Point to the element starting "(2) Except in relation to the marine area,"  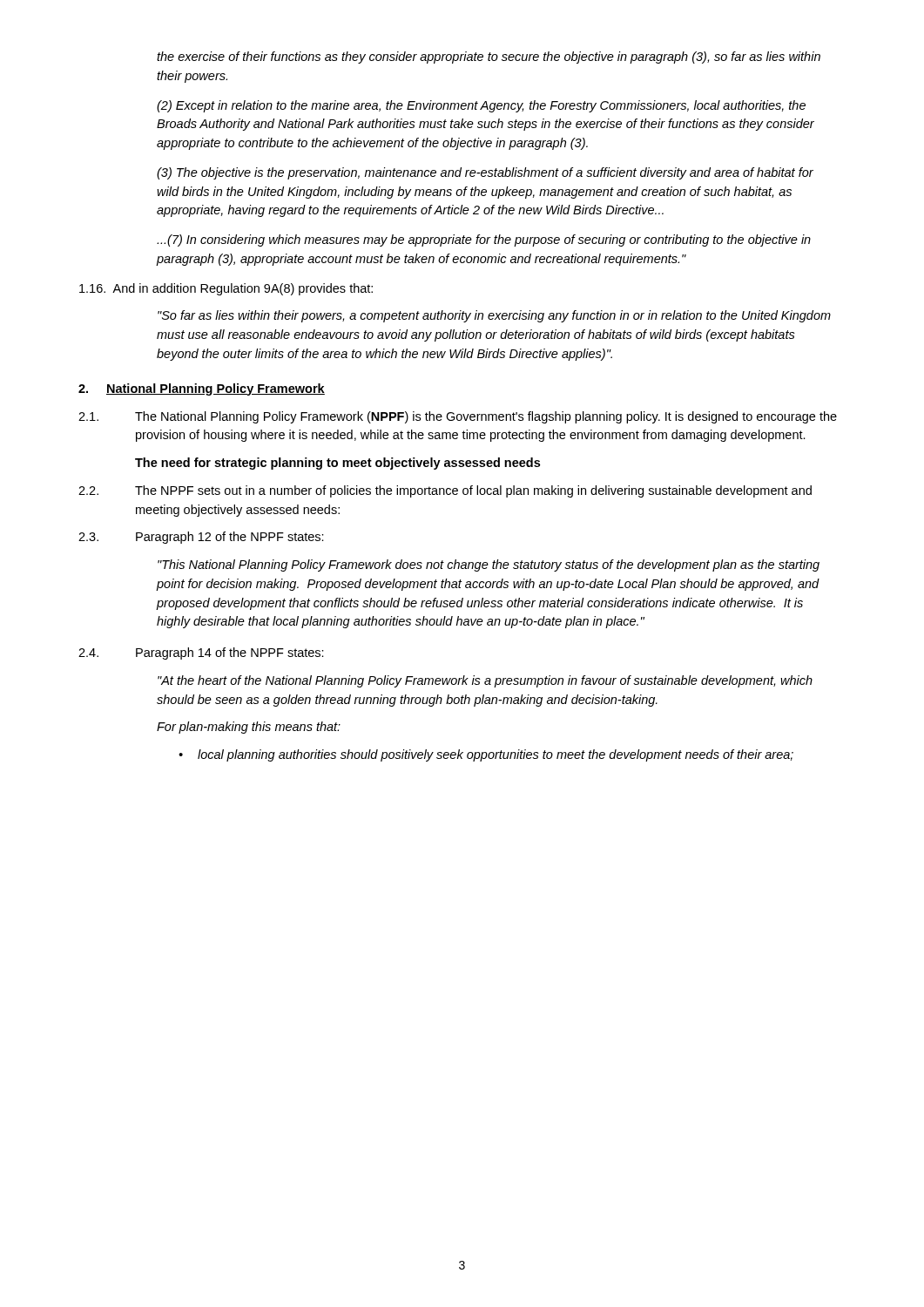[495, 125]
